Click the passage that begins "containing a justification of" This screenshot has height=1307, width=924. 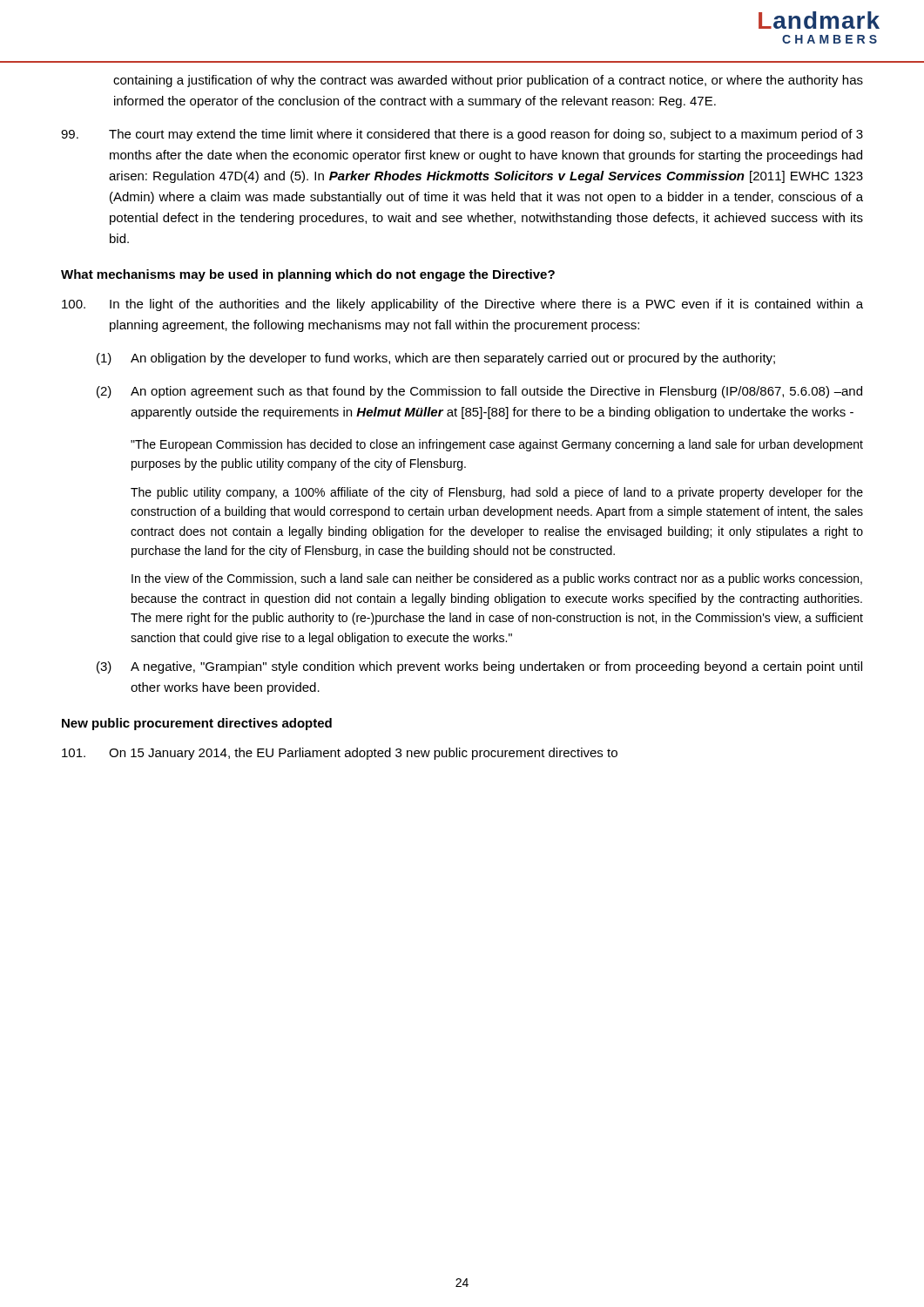pyautogui.click(x=488, y=90)
